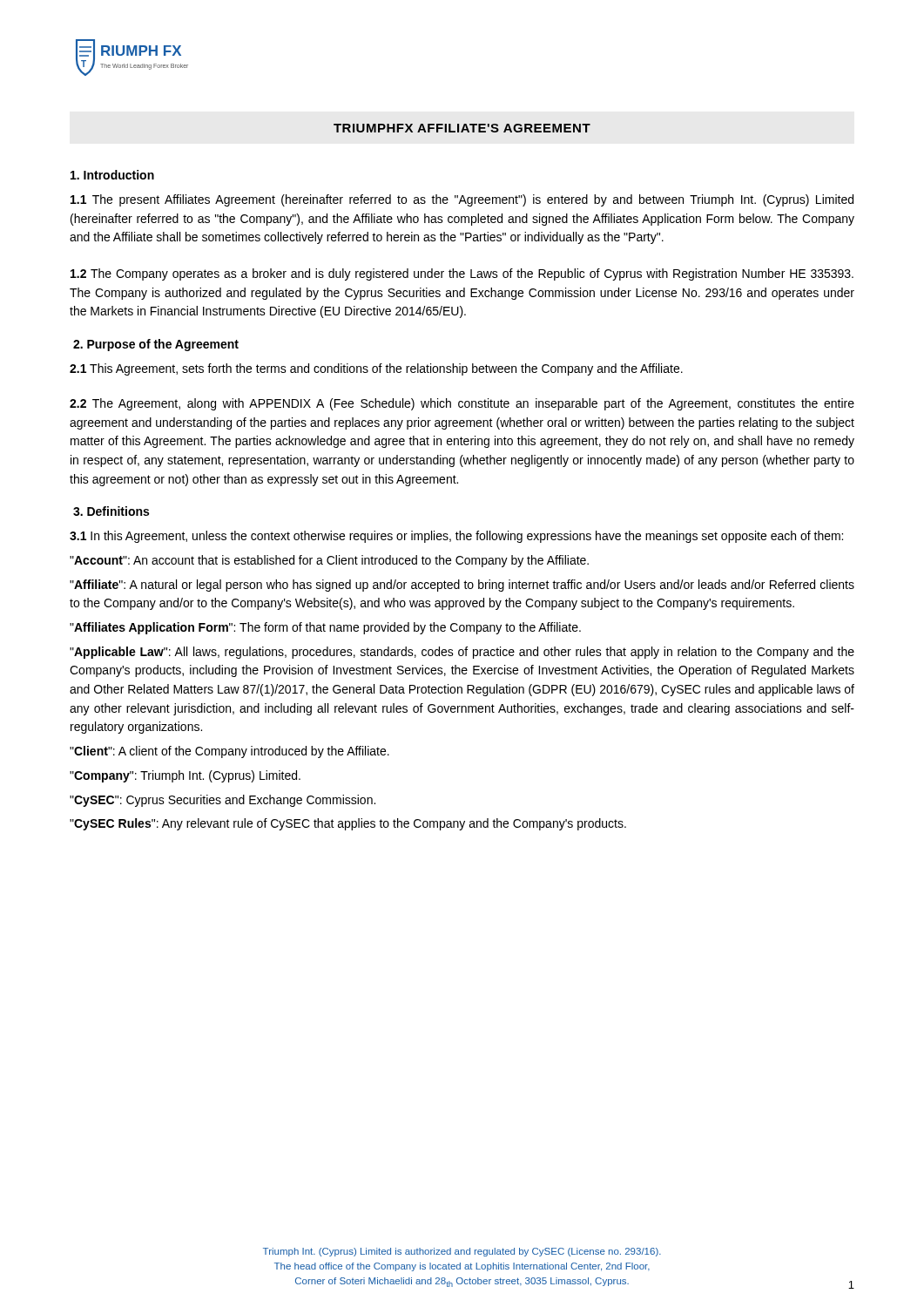Point to the block beginning "2 The Company operates as"
The height and width of the screenshot is (1307, 924).
462,293
